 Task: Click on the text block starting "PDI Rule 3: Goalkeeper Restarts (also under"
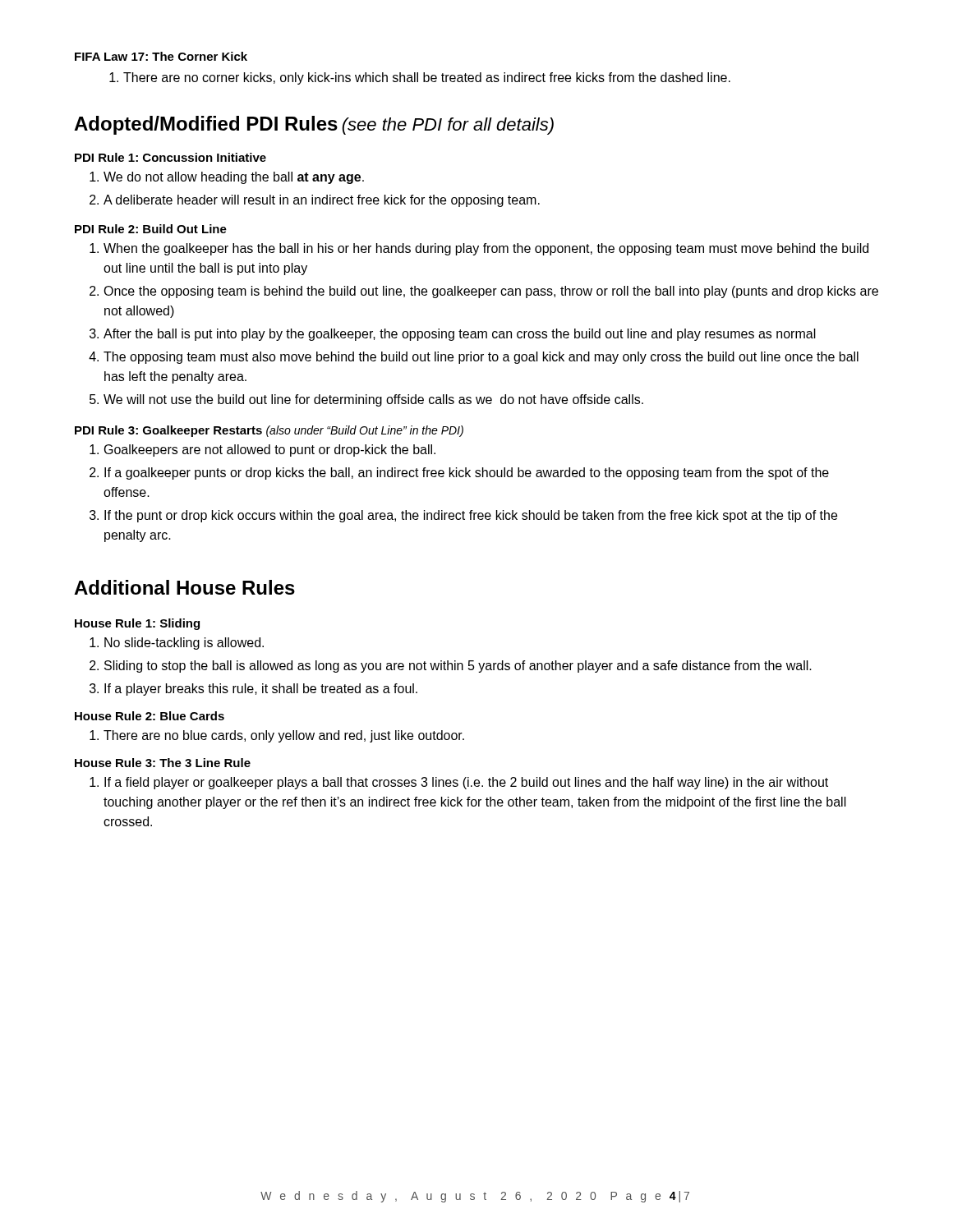tap(269, 430)
